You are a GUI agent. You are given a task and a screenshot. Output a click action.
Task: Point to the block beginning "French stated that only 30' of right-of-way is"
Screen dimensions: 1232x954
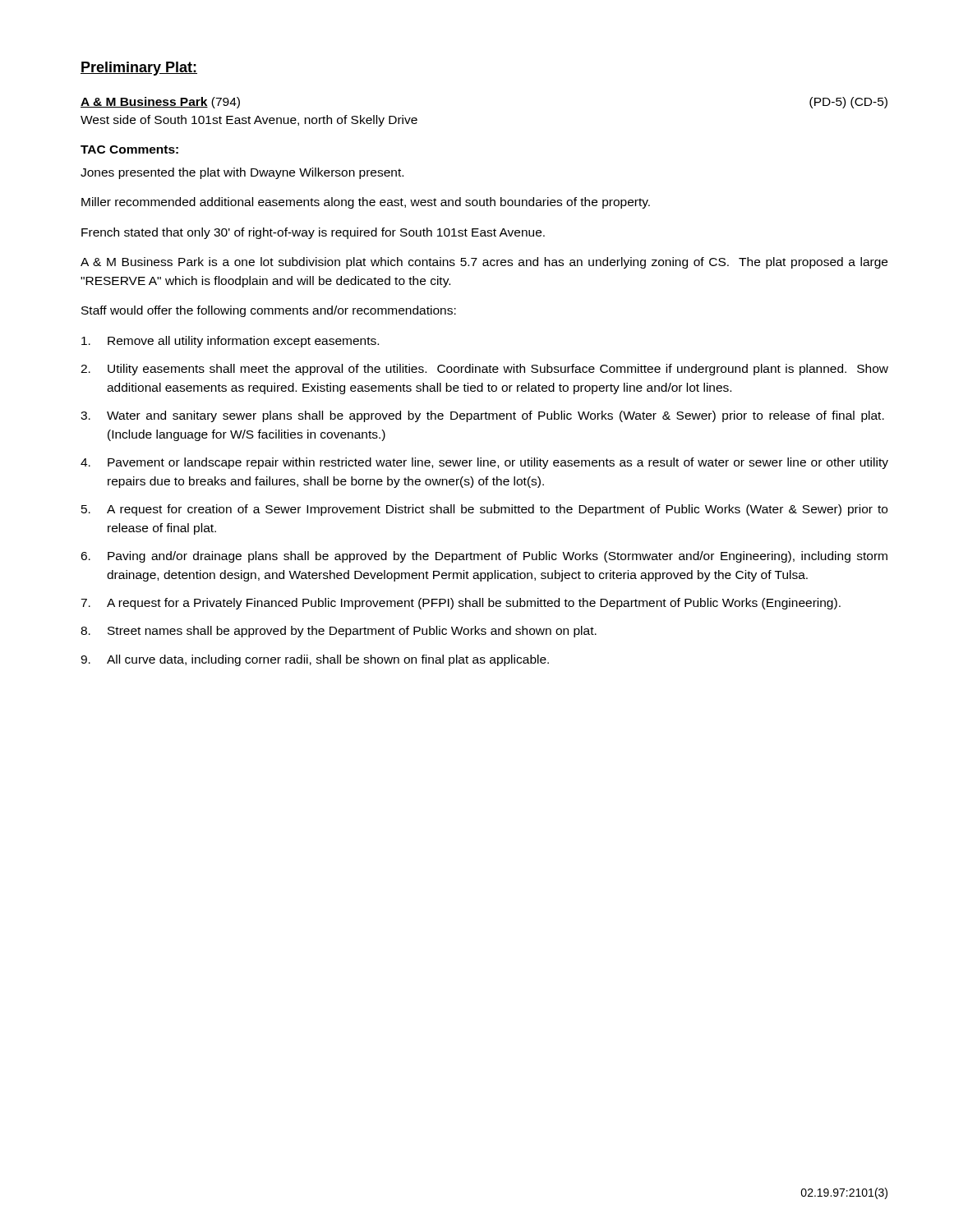point(313,232)
